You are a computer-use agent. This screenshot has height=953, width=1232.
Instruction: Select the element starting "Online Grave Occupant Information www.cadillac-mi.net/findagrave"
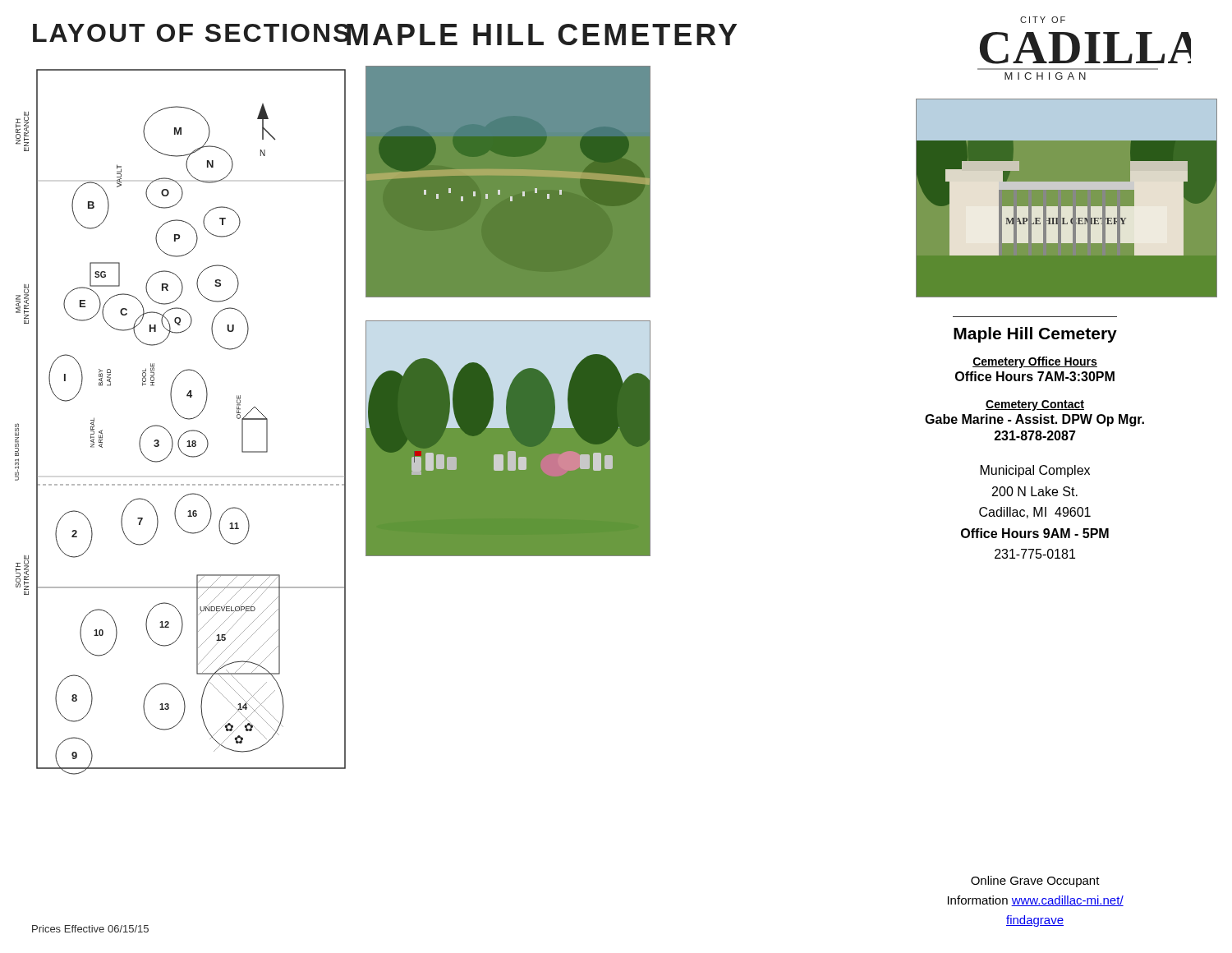coord(1035,900)
